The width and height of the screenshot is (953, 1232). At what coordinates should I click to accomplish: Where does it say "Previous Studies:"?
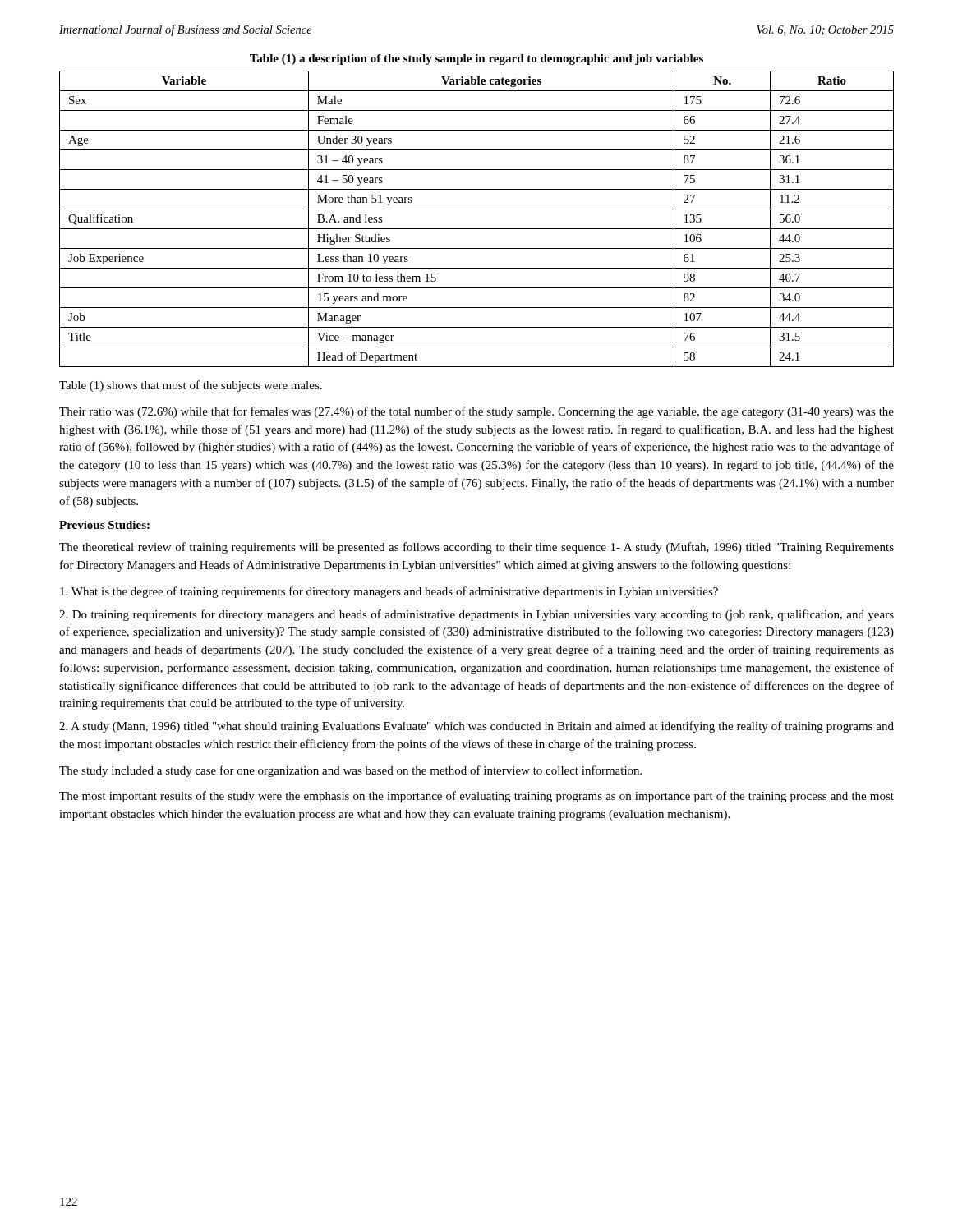pos(105,525)
